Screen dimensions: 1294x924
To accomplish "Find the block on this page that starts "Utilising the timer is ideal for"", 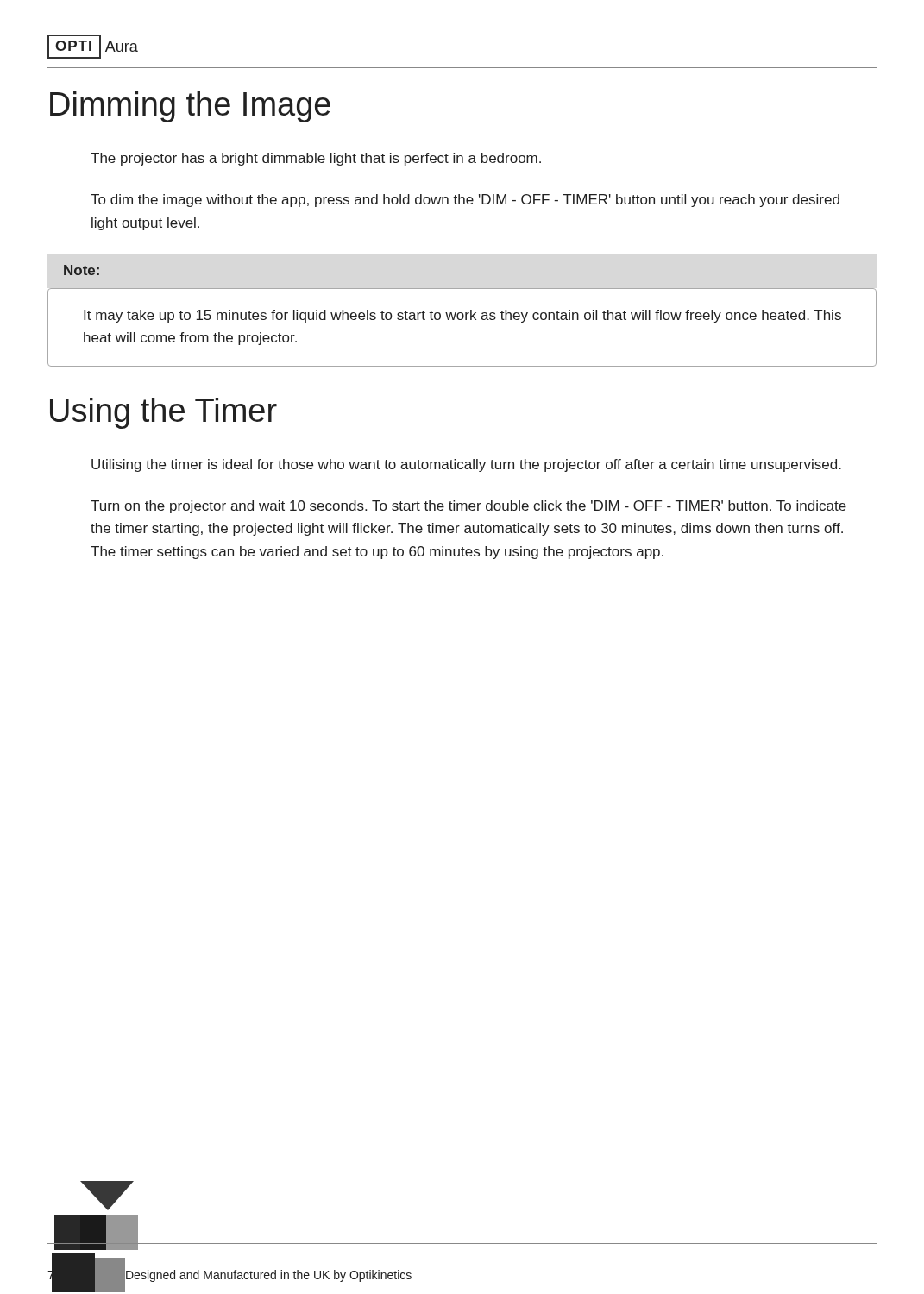I will pyautogui.click(x=462, y=465).
